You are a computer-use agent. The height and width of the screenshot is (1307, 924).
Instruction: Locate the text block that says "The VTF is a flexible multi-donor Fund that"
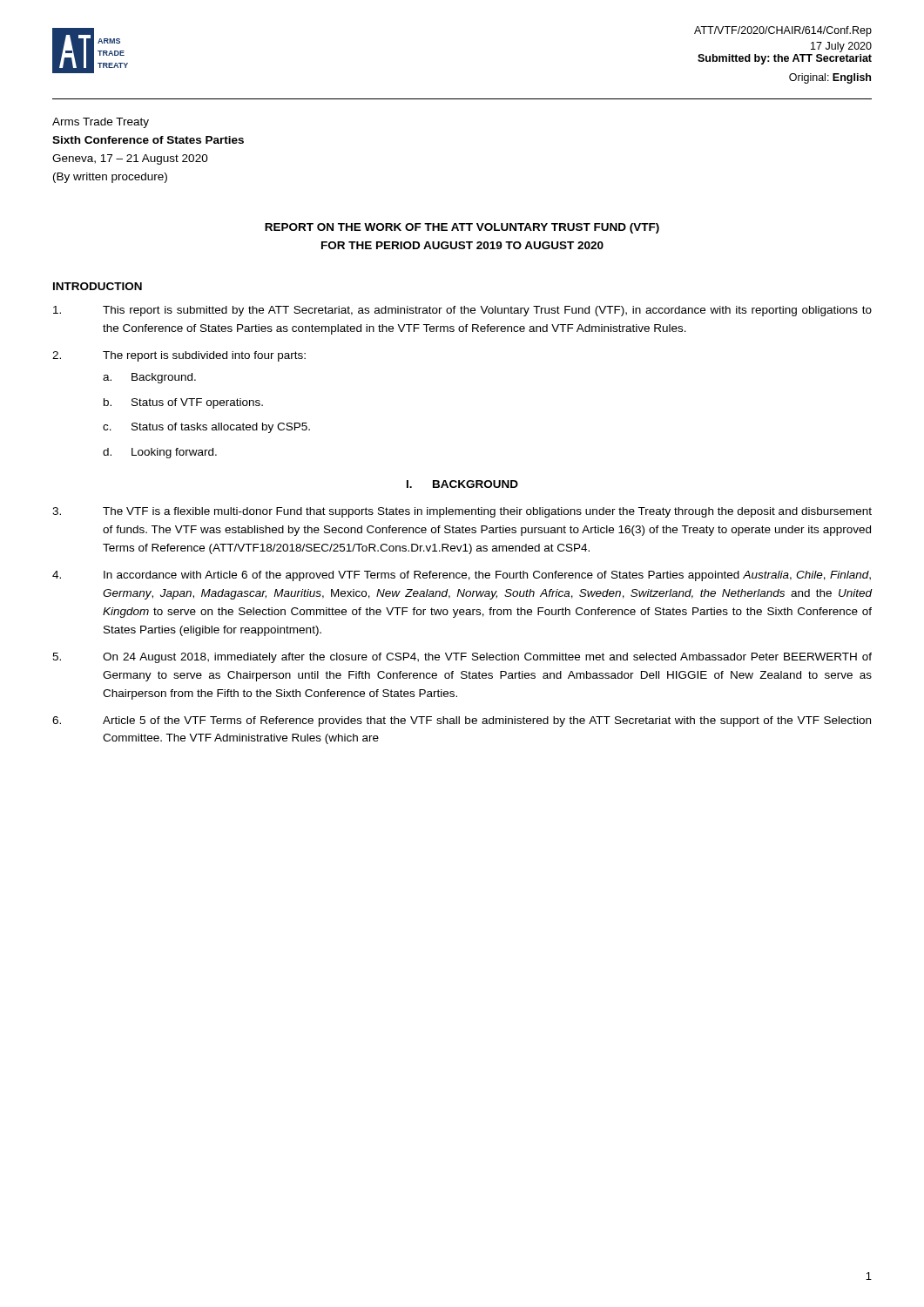click(462, 530)
